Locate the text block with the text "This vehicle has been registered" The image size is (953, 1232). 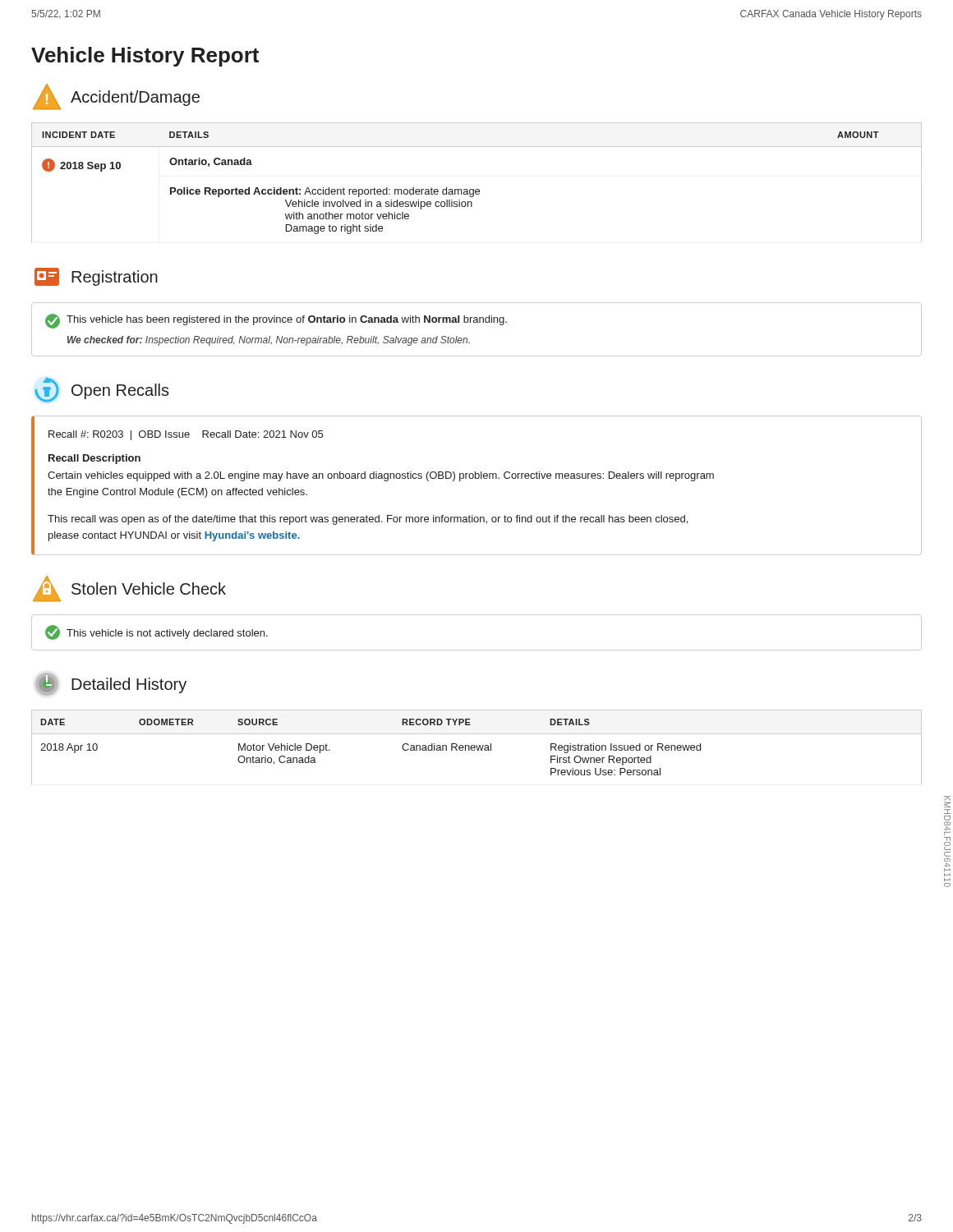pyautogui.click(x=476, y=329)
